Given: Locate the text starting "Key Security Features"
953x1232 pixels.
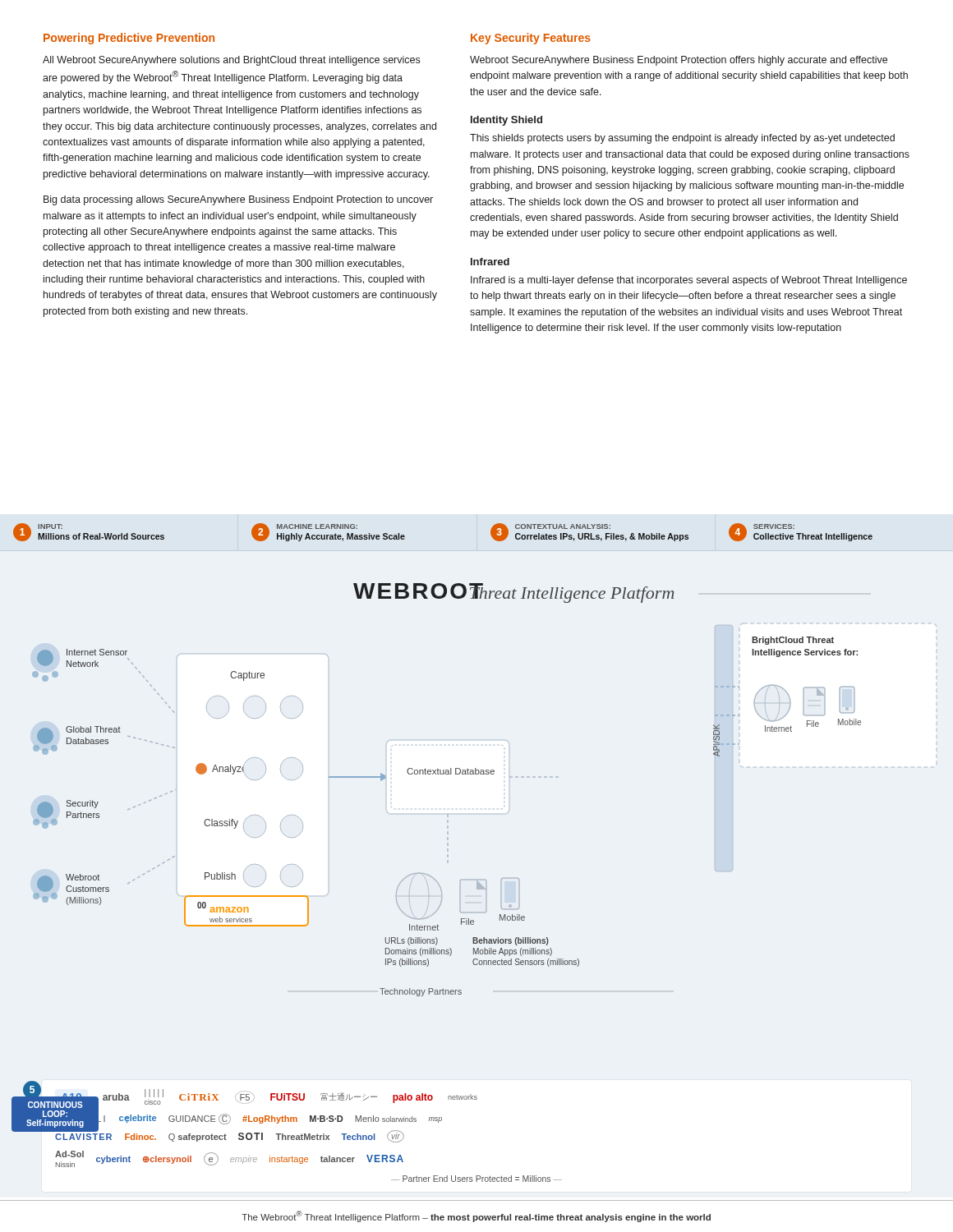Looking at the screenshot, I should tap(530, 38).
